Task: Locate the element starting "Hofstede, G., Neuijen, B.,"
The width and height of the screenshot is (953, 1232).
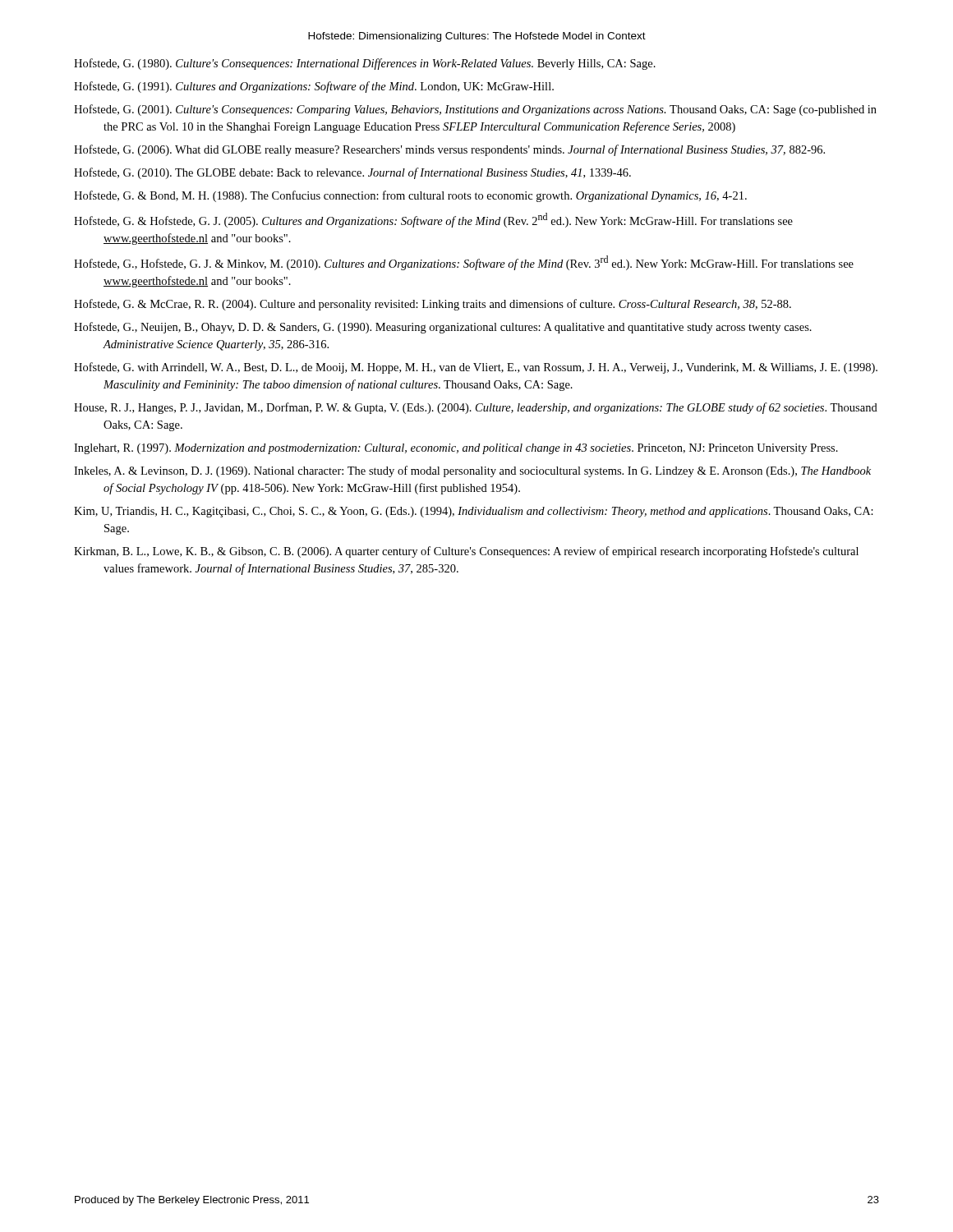Action: [x=443, y=335]
